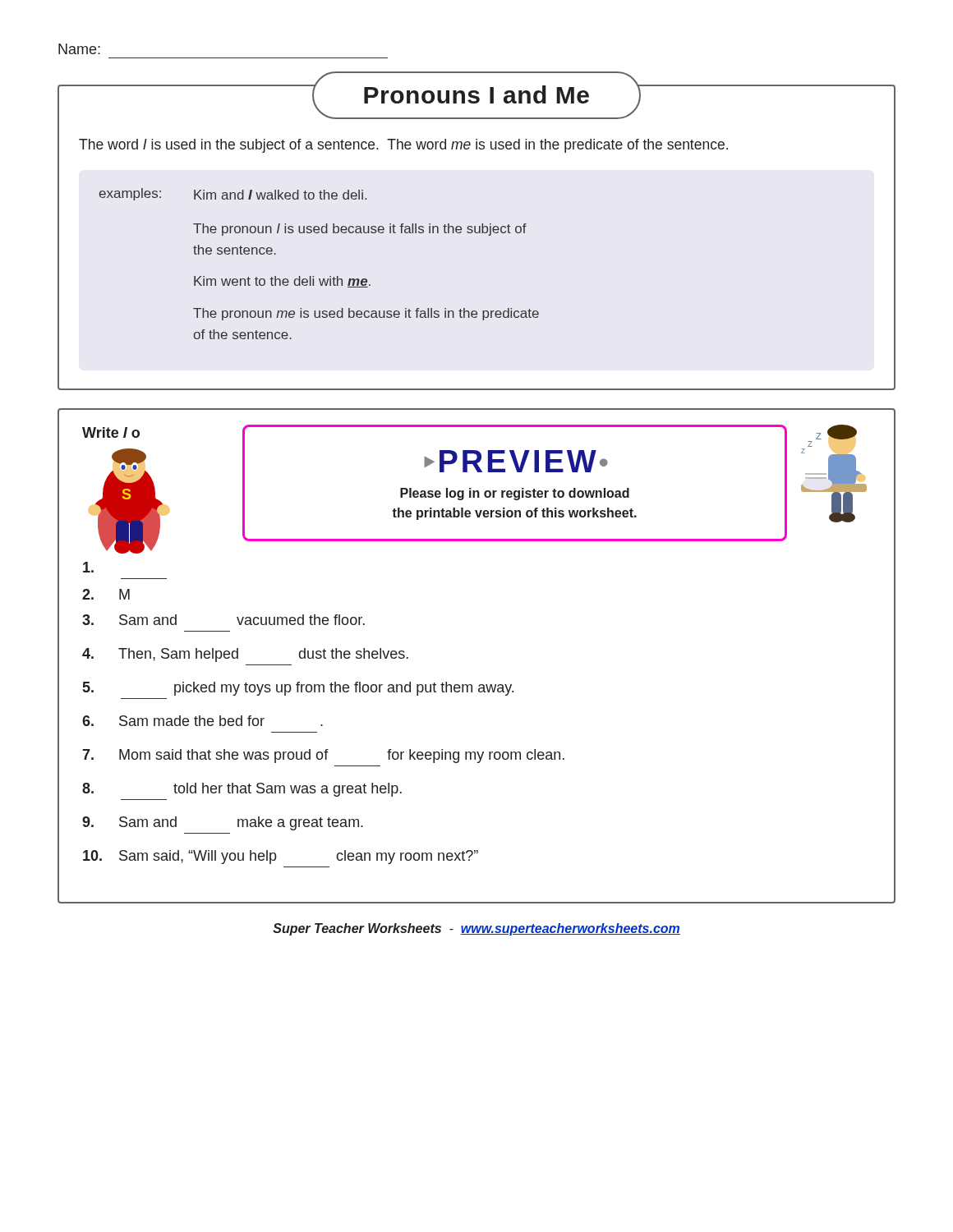The width and height of the screenshot is (953, 1232).
Task: Locate the list item containing "6. Sam made the bed for ."
Action: click(203, 722)
